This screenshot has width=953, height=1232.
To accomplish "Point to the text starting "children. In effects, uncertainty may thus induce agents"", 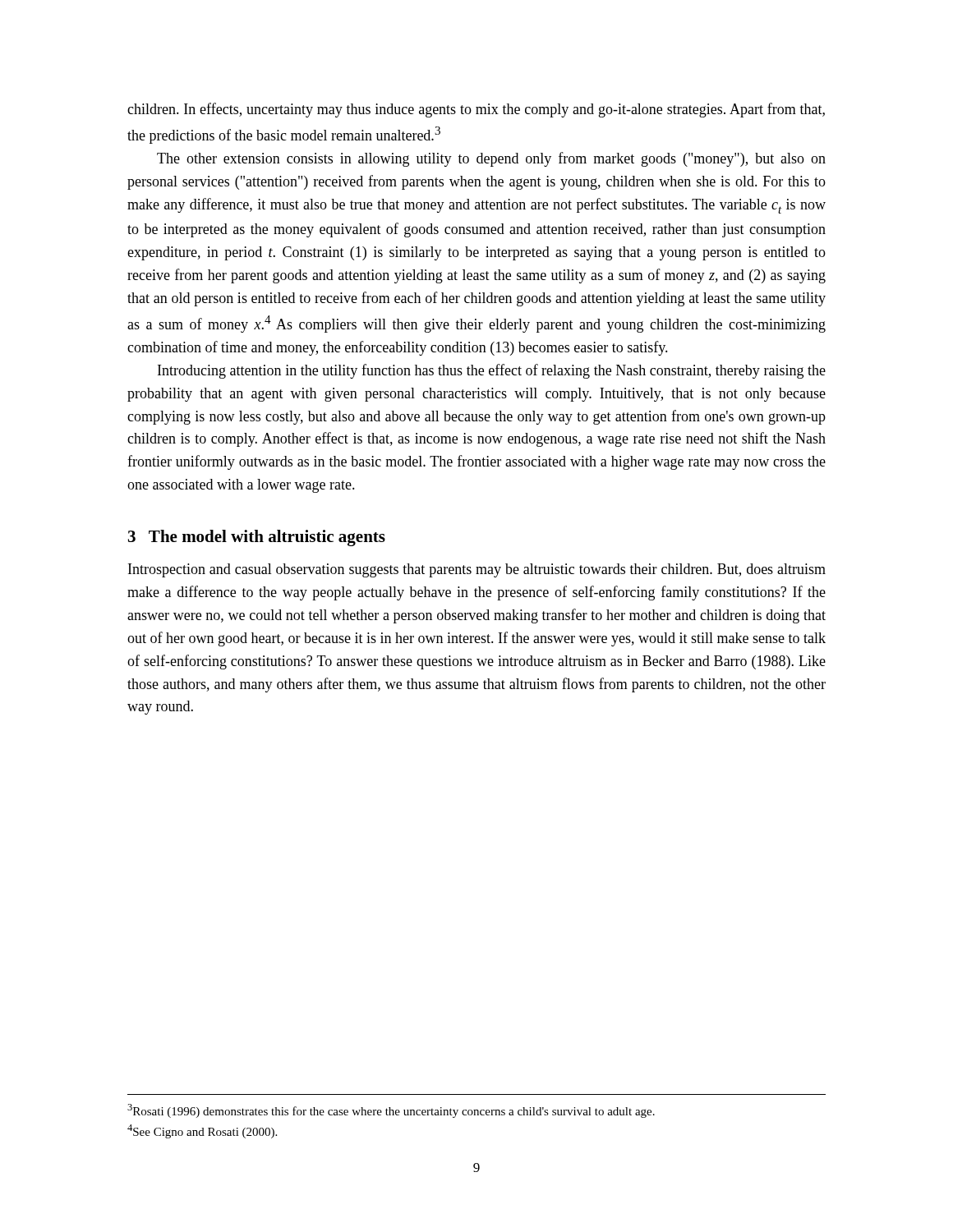I will click(476, 298).
